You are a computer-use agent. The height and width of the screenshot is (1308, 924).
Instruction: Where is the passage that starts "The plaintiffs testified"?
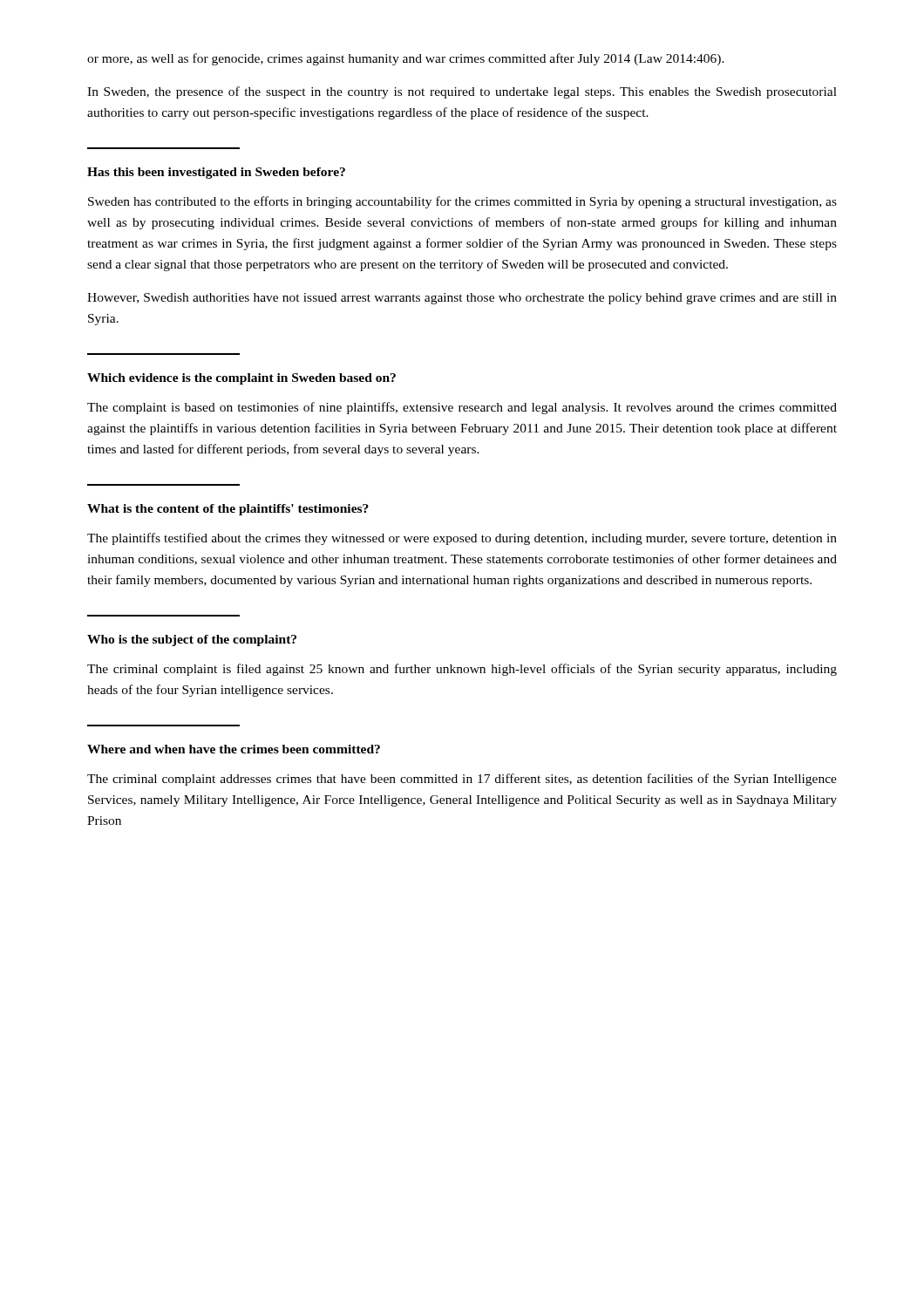[462, 559]
